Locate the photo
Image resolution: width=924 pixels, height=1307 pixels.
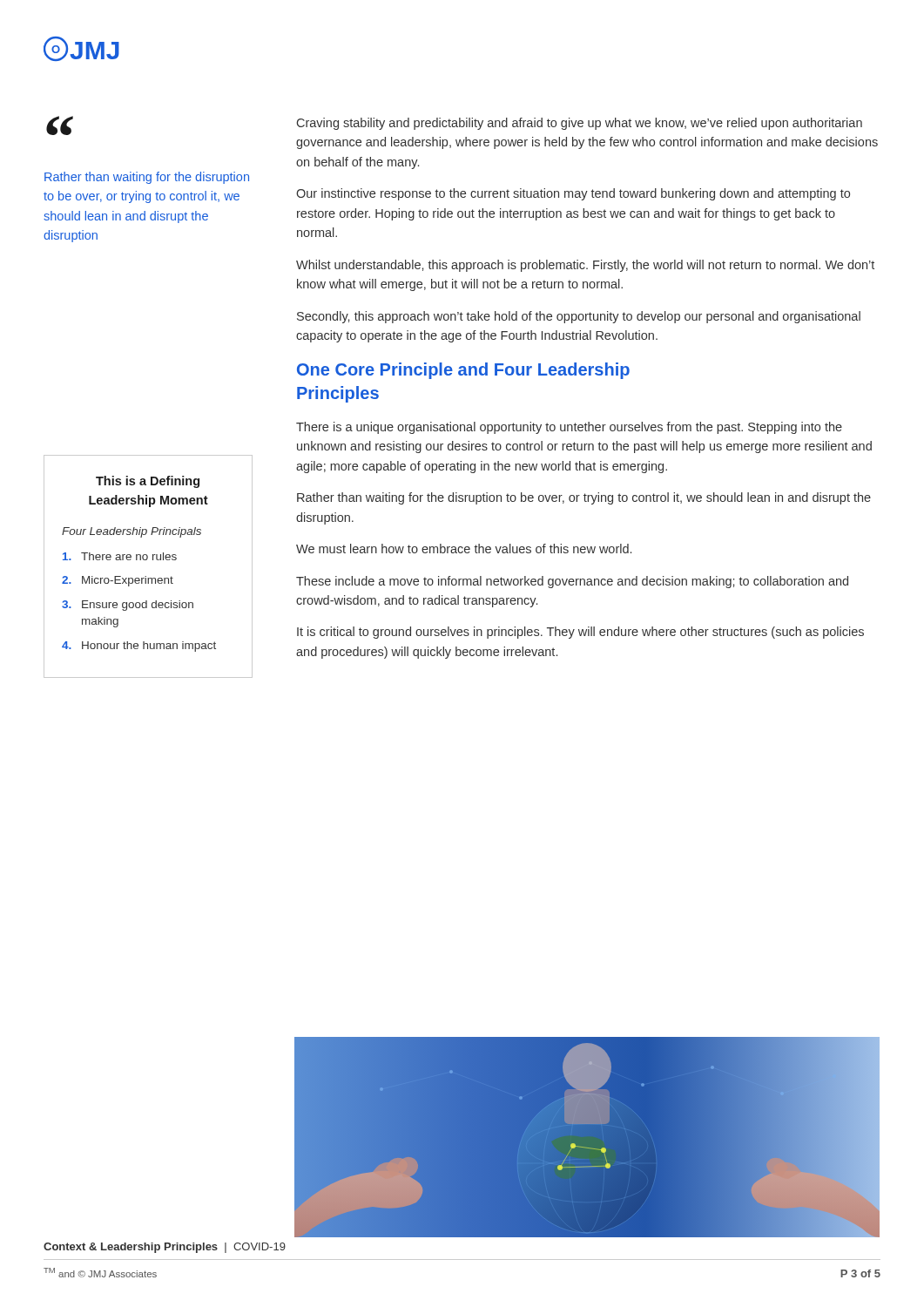click(587, 1137)
